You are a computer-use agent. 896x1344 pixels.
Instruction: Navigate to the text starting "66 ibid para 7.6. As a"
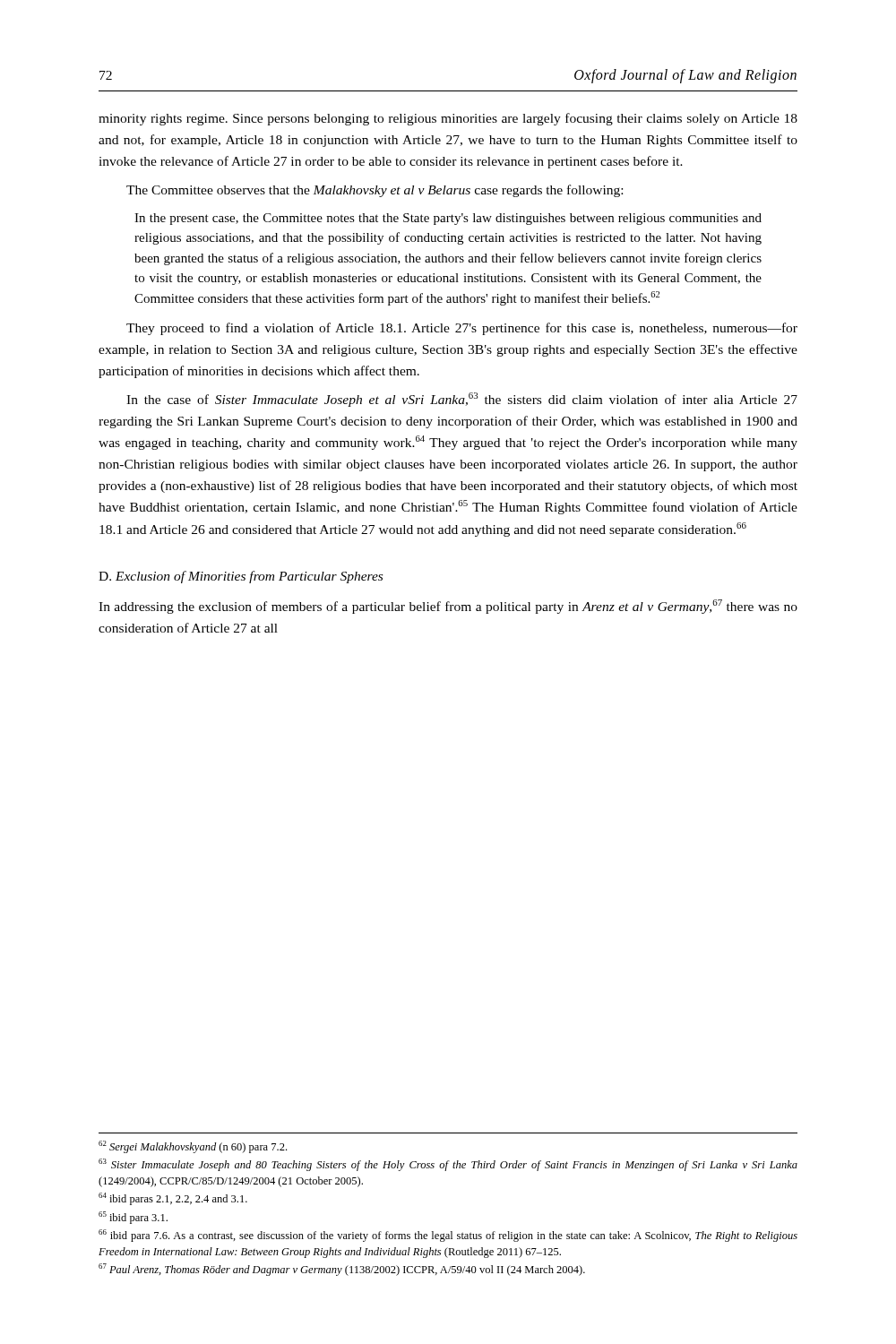coord(448,1242)
